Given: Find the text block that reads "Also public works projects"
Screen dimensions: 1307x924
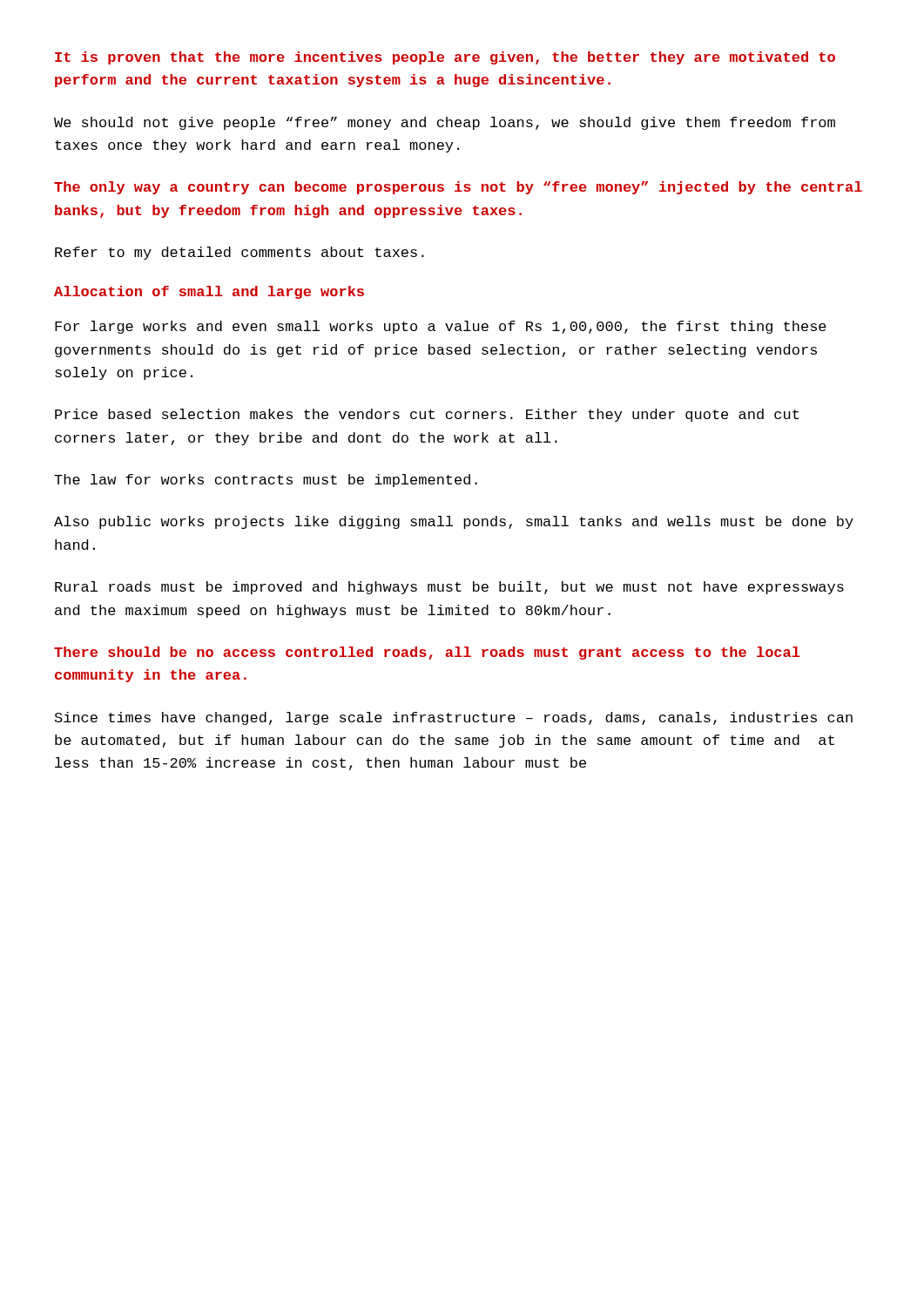Looking at the screenshot, I should 454,534.
